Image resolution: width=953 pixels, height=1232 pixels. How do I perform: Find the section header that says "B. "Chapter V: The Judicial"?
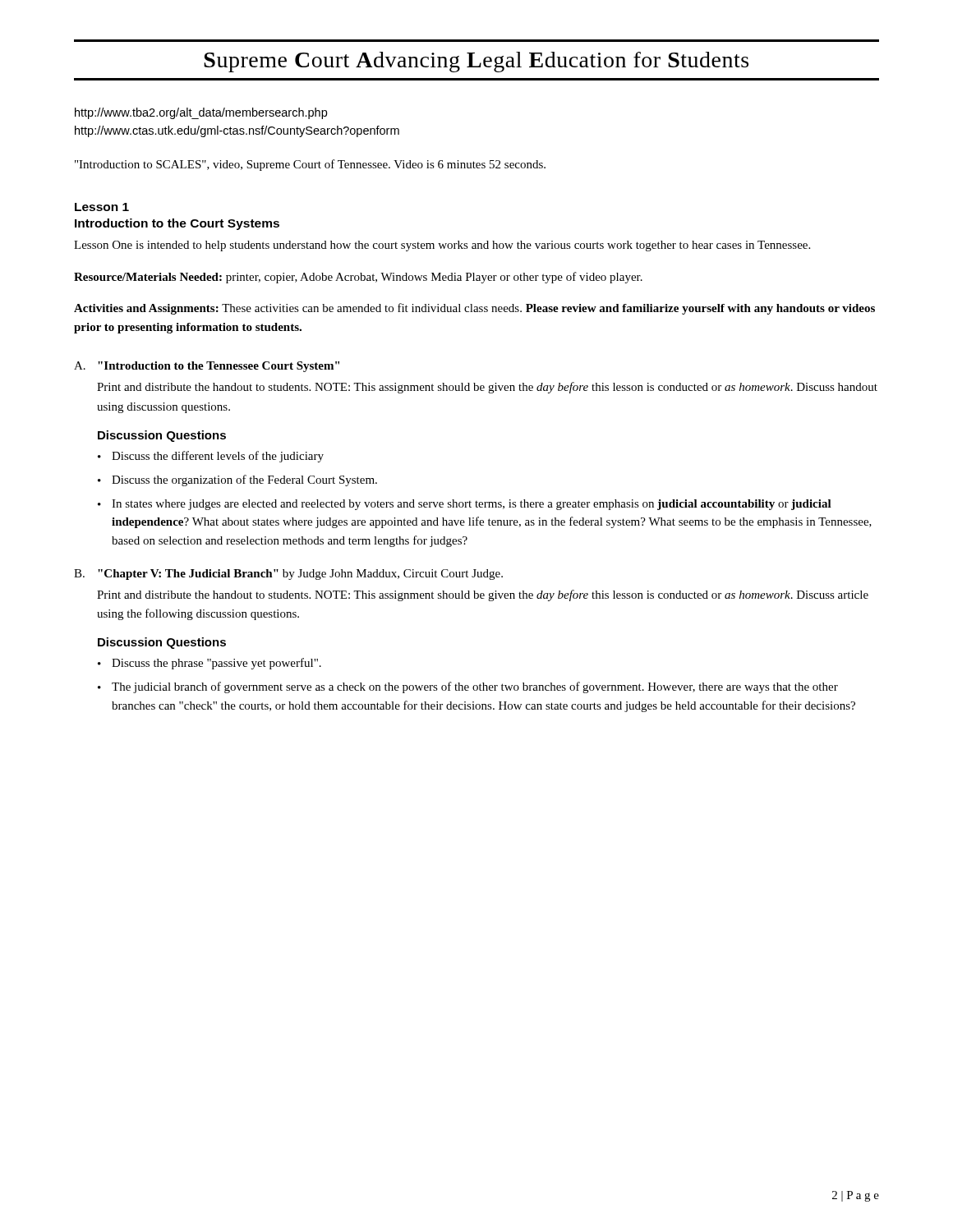point(289,574)
